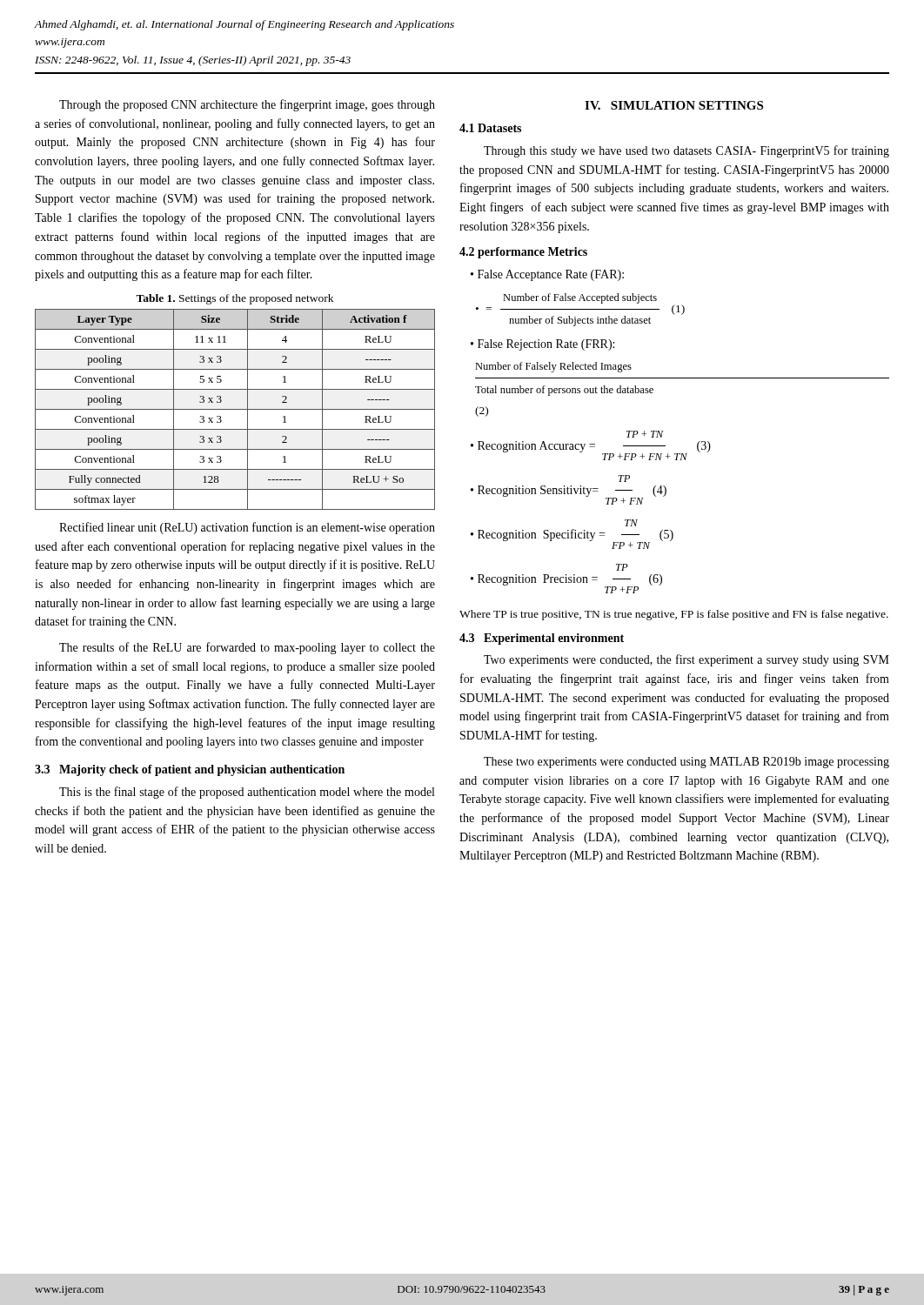Locate the text block starting "• Recognition Precision = TP"
The height and width of the screenshot is (1305, 924).
(566, 579)
